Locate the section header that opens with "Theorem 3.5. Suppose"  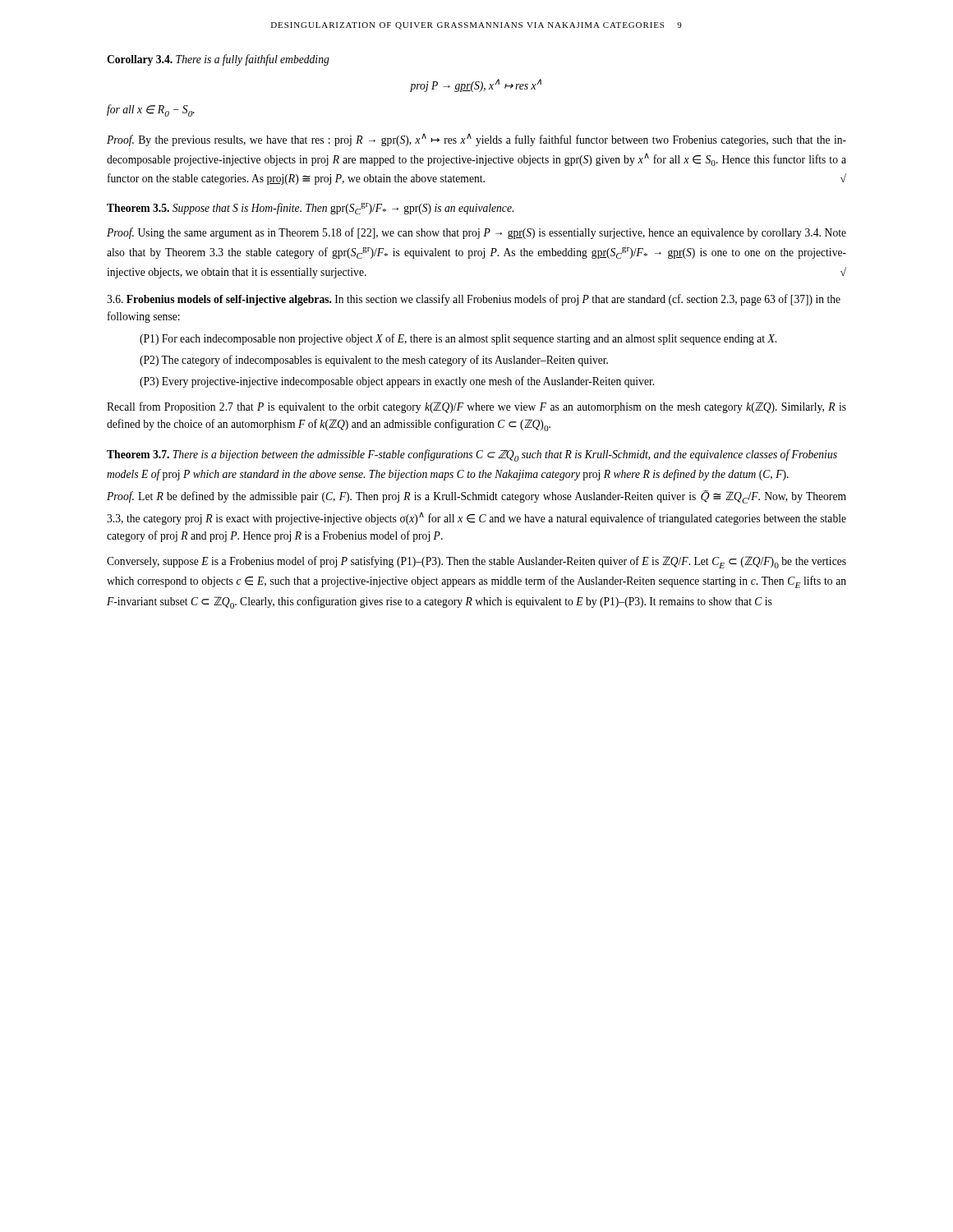[311, 208]
